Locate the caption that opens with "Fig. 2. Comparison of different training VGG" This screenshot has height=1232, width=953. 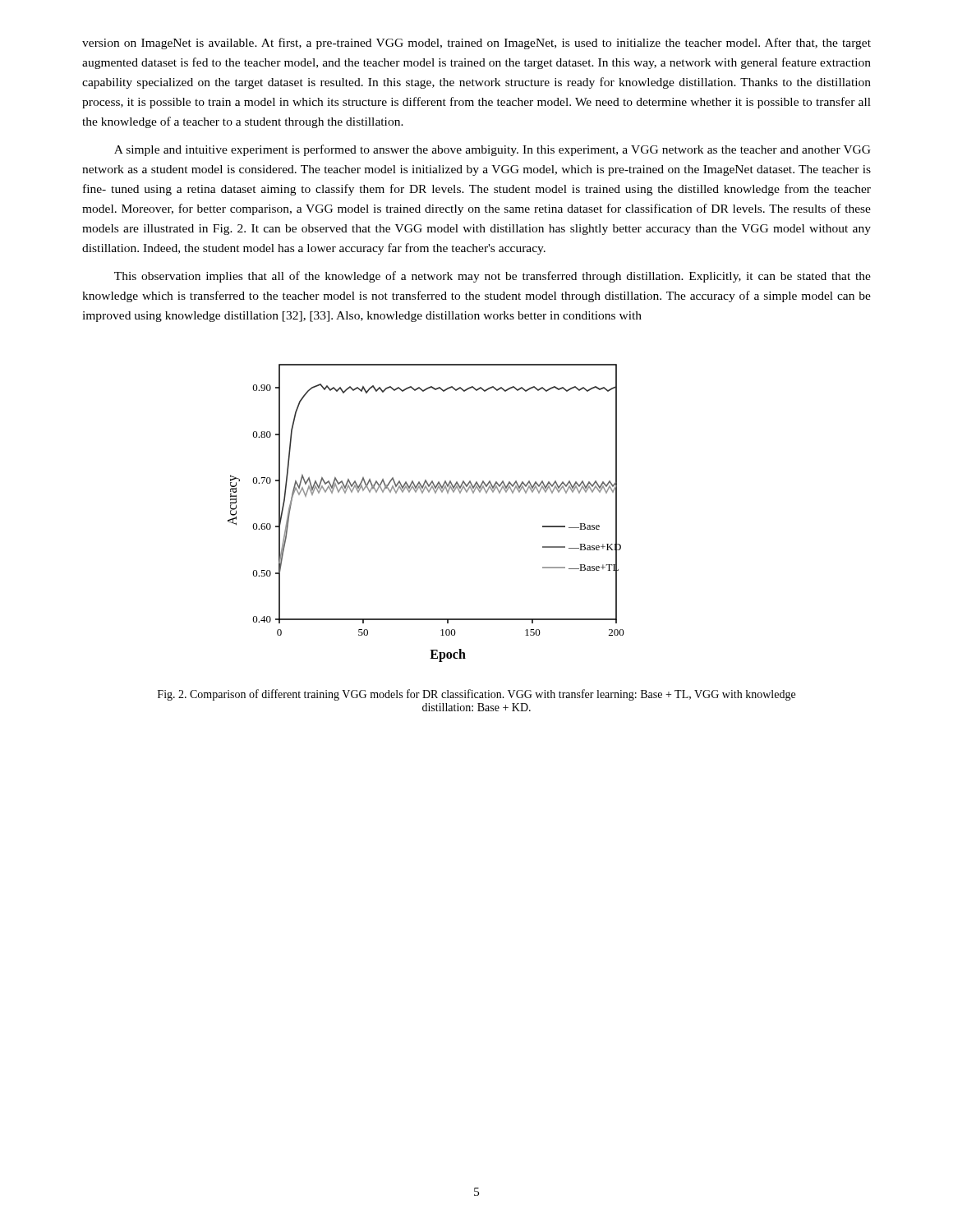pyautogui.click(x=476, y=701)
